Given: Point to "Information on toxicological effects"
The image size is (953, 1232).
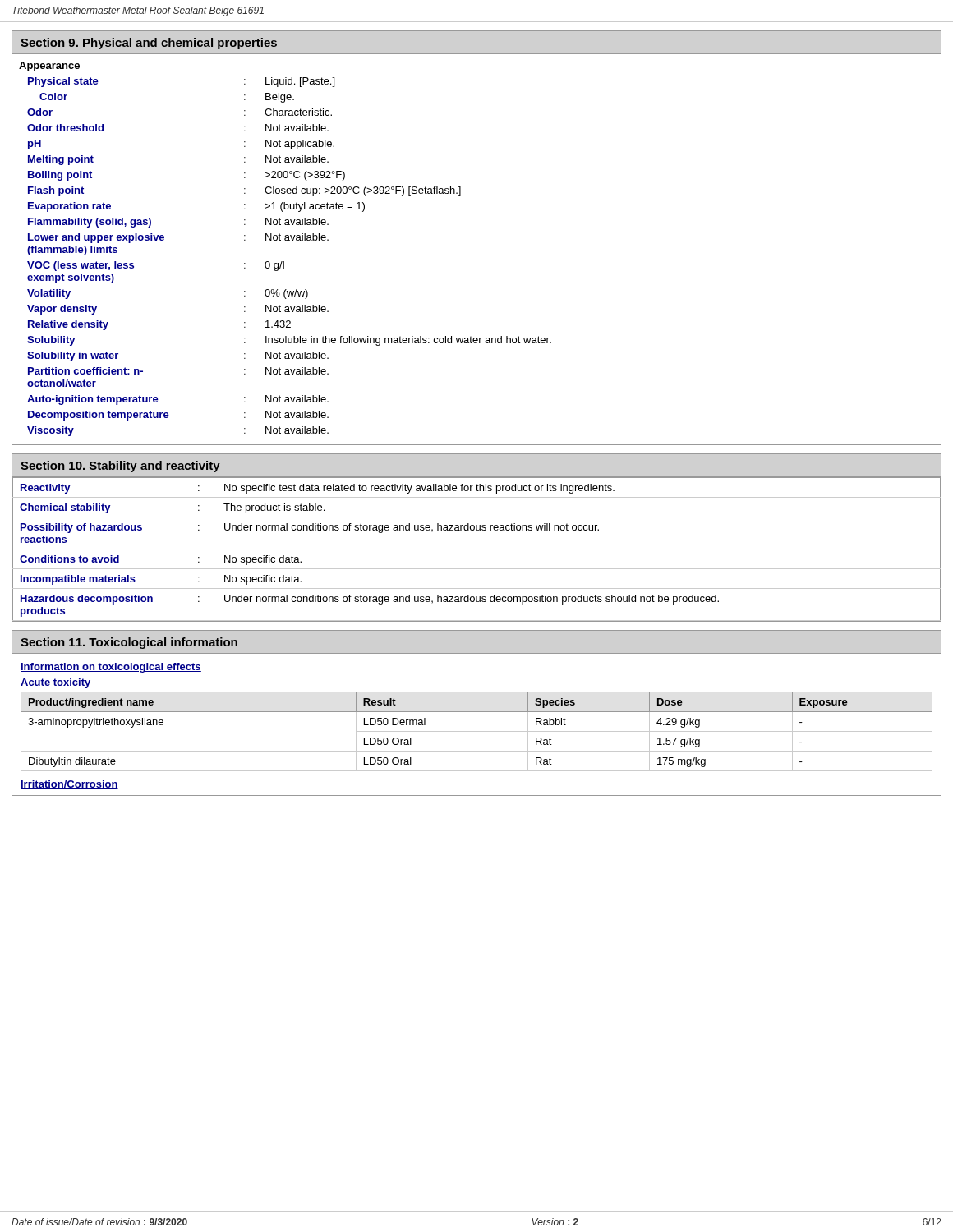Looking at the screenshot, I should (x=111, y=667).
